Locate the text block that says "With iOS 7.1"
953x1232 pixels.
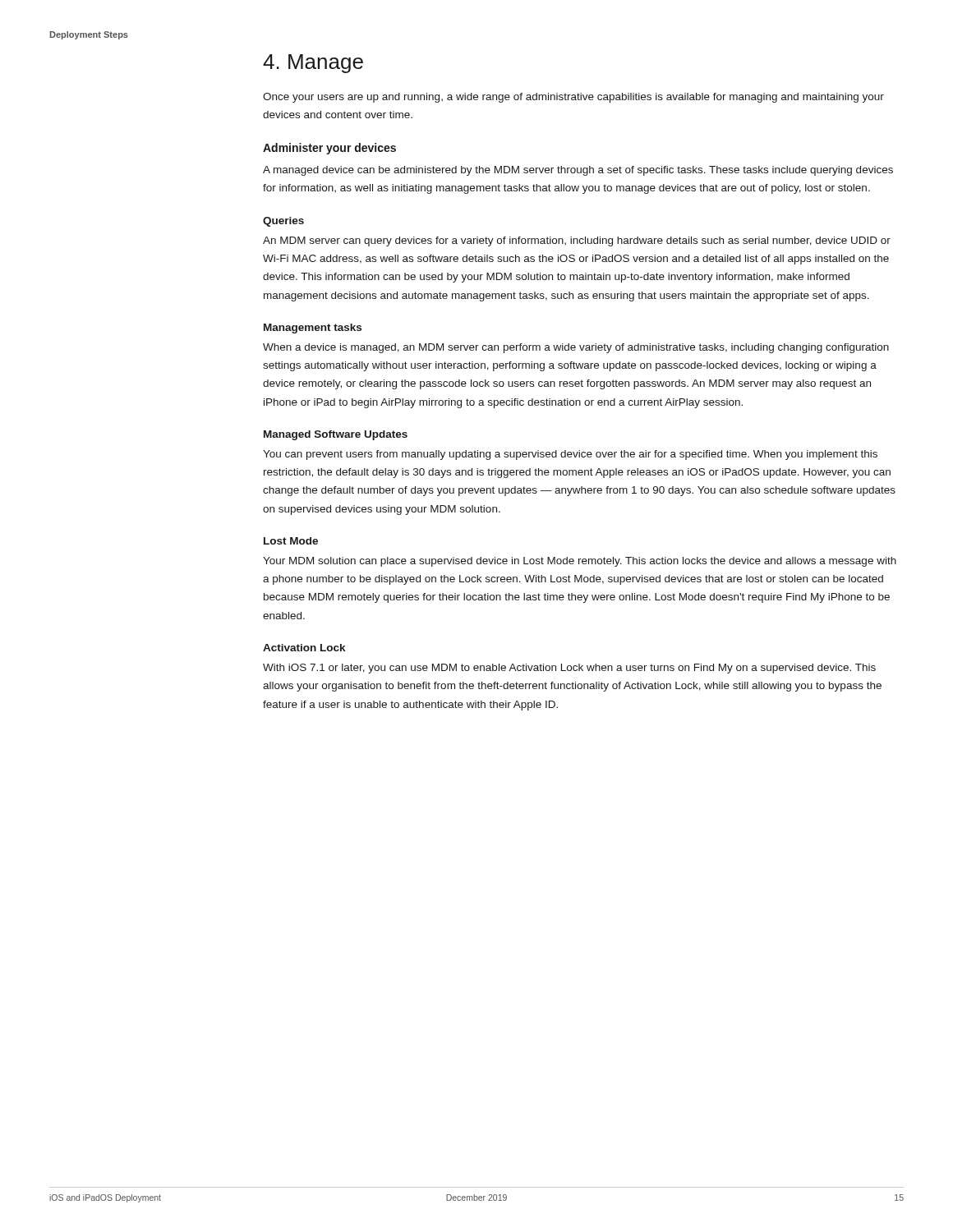click(x=572, y=686)
